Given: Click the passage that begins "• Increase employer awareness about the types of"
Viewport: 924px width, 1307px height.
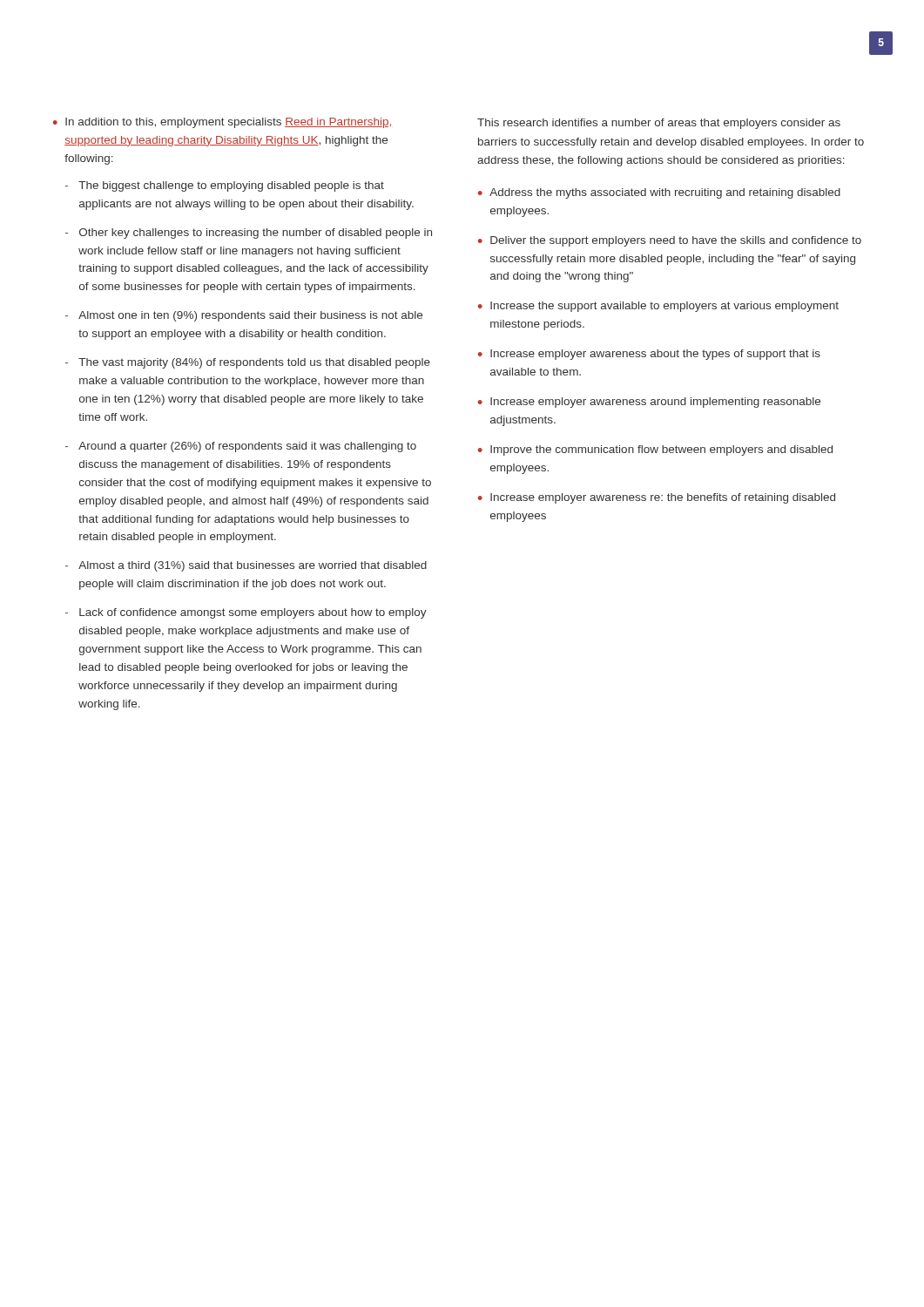Looking at the screenshot, I should click(673, 364).
